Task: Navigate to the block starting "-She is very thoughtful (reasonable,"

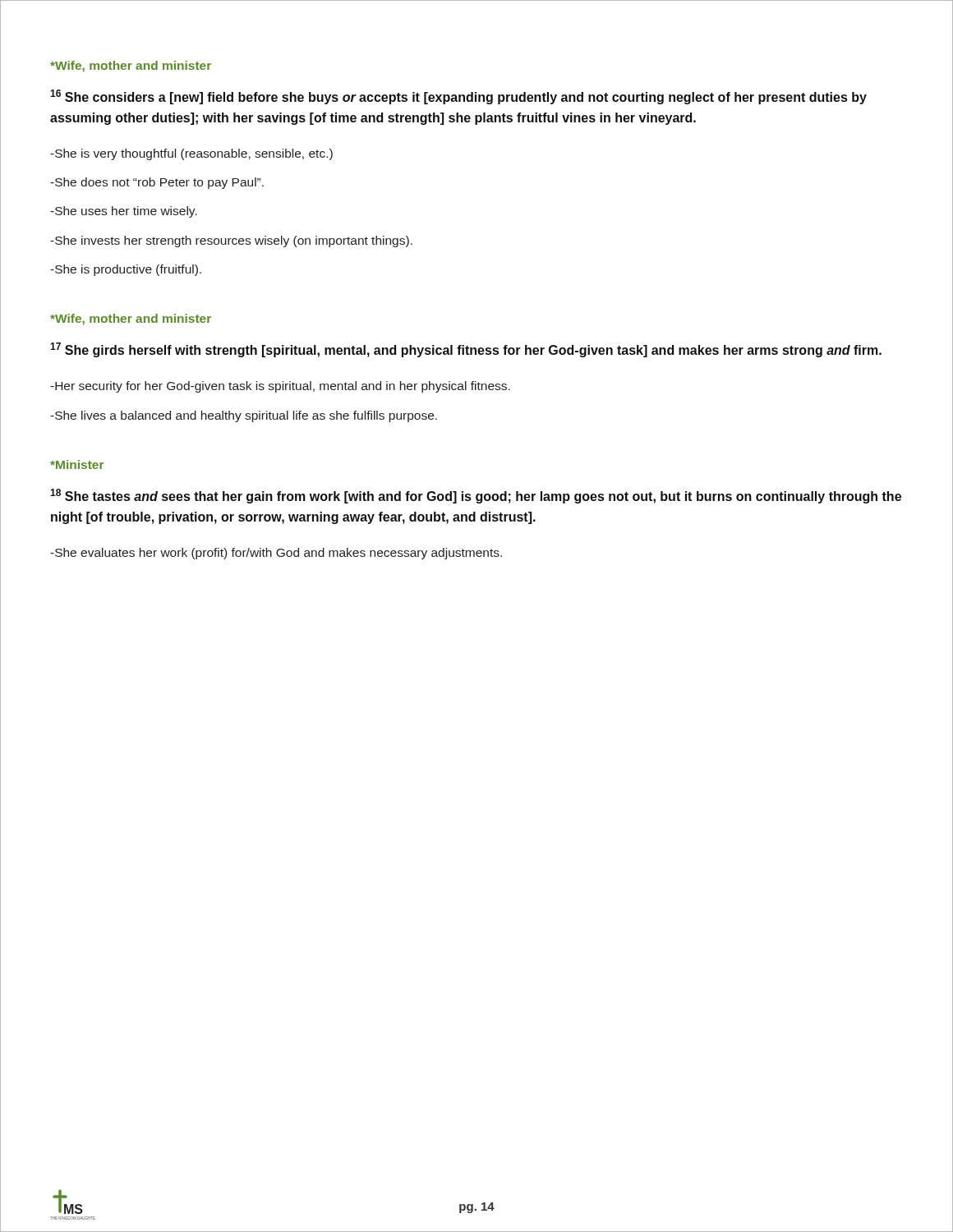Action: click(x=192, y=153)
